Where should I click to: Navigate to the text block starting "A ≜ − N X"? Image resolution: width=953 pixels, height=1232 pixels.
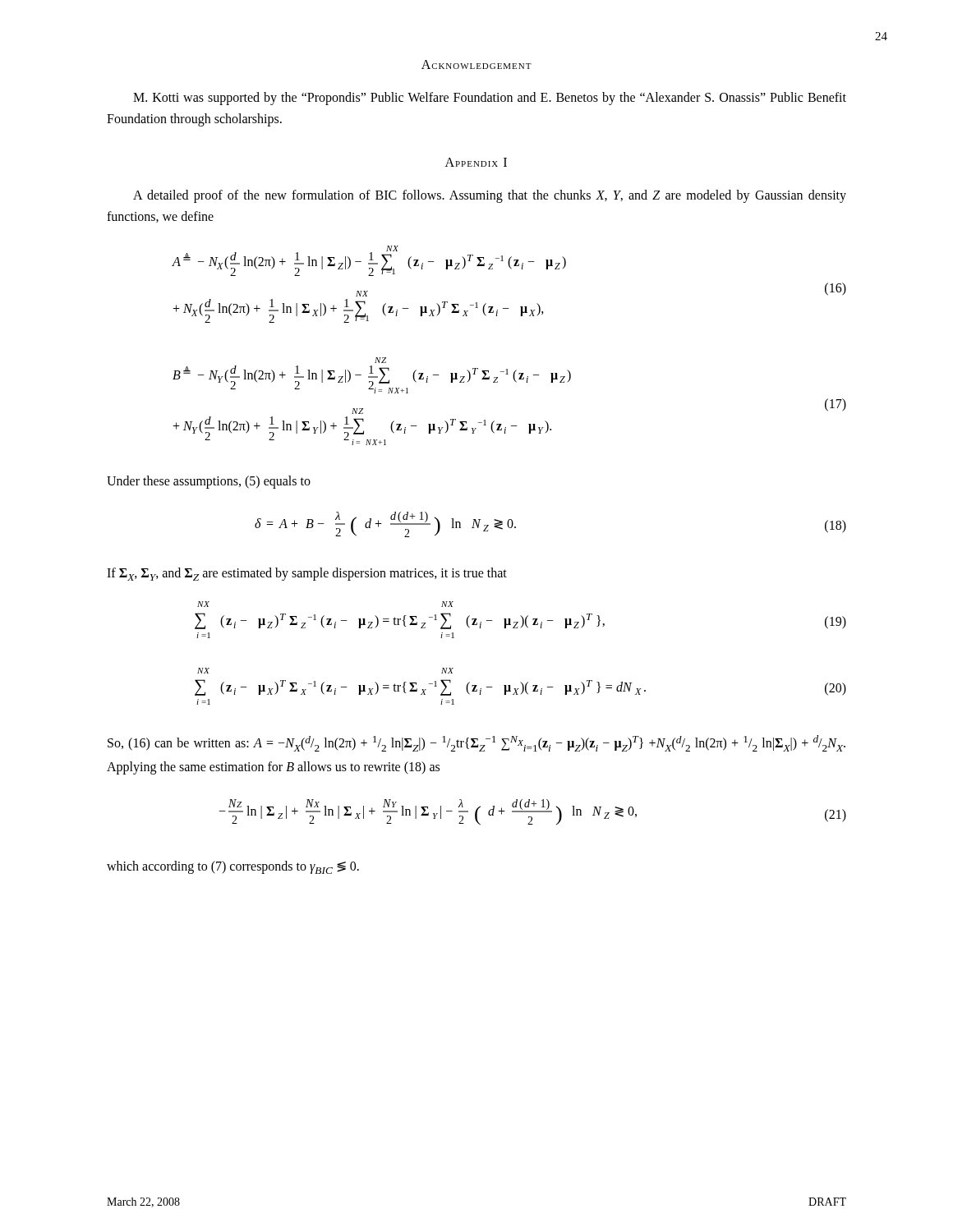[x=369, y=261]
